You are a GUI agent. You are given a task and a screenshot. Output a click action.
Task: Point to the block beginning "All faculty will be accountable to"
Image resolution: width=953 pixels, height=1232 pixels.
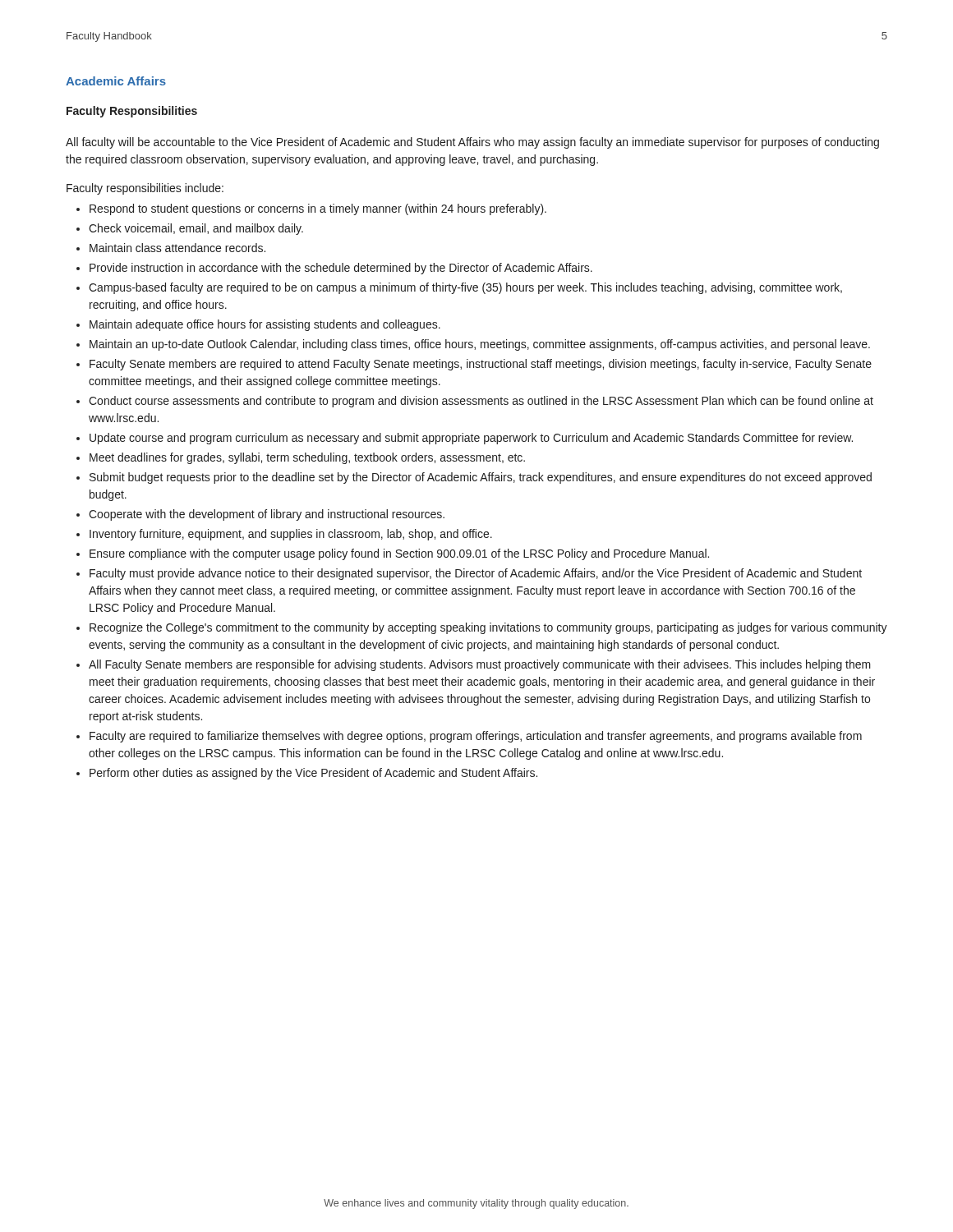[476, 151]
